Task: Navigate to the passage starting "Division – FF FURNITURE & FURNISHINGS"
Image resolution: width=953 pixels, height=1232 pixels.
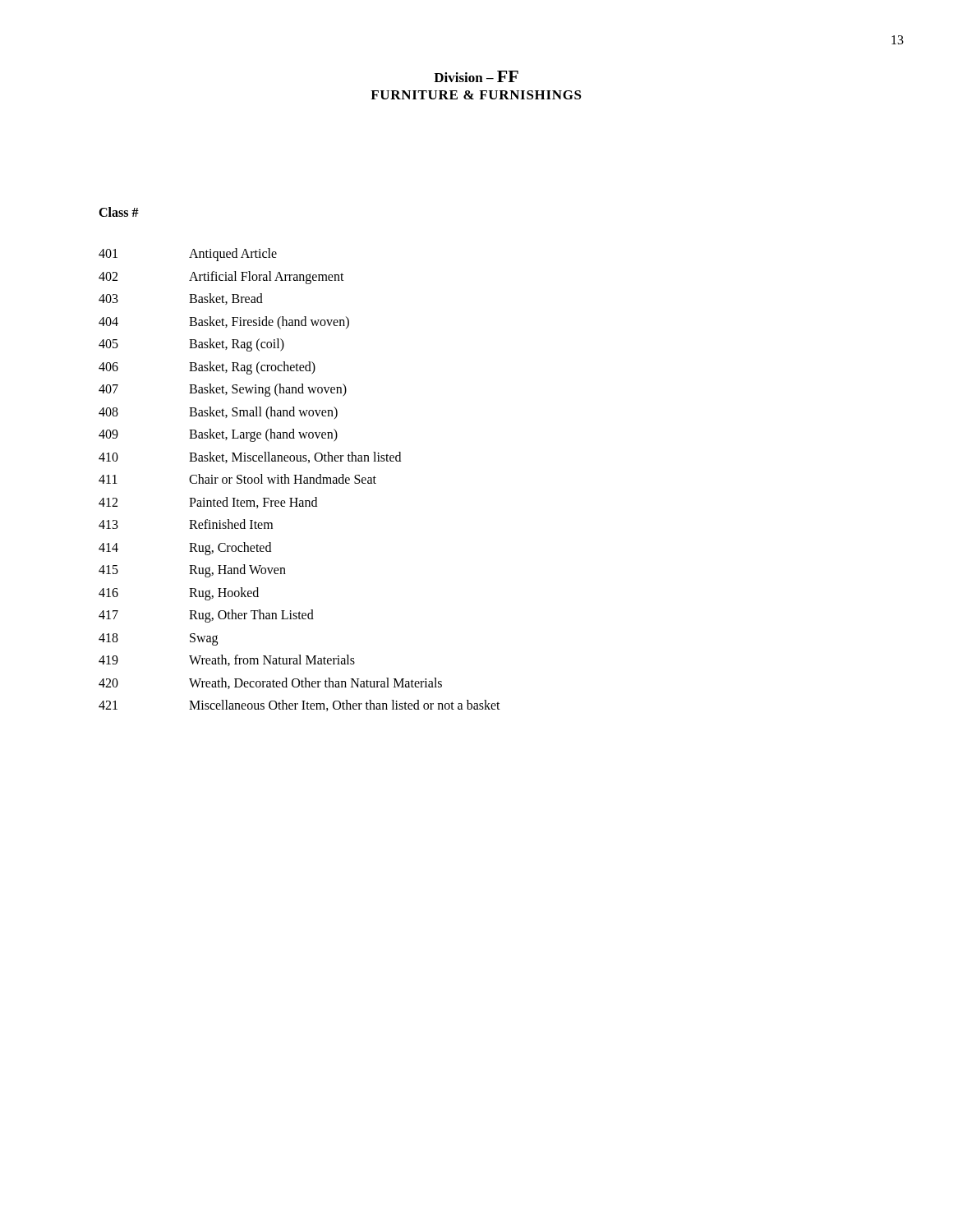Action: pyautogui.click(x=476, y=85)
